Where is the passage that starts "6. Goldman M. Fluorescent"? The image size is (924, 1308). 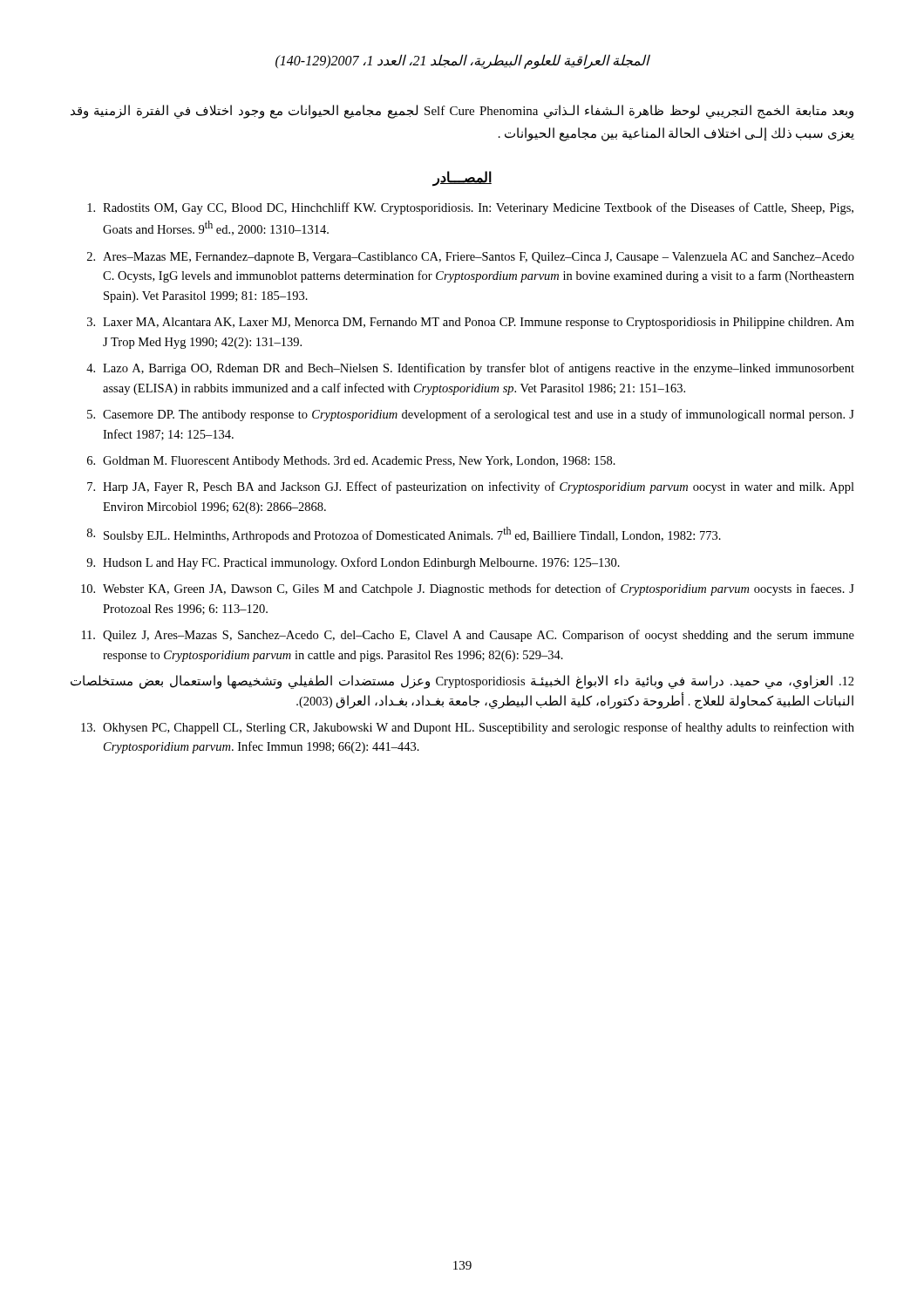[462, 461]
